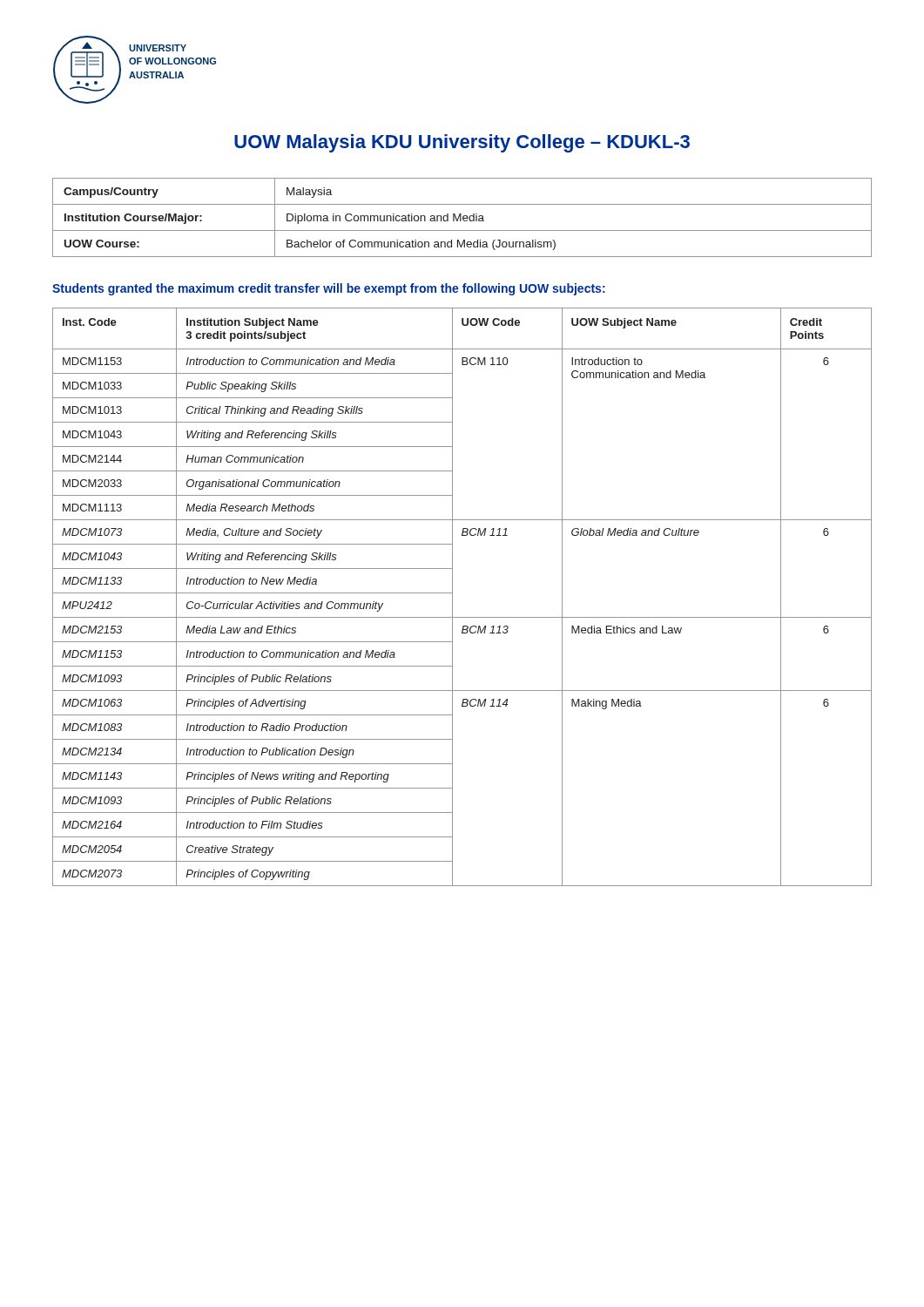Select the table that reads "Diploma in Communication and Media"

click(462, 217)
